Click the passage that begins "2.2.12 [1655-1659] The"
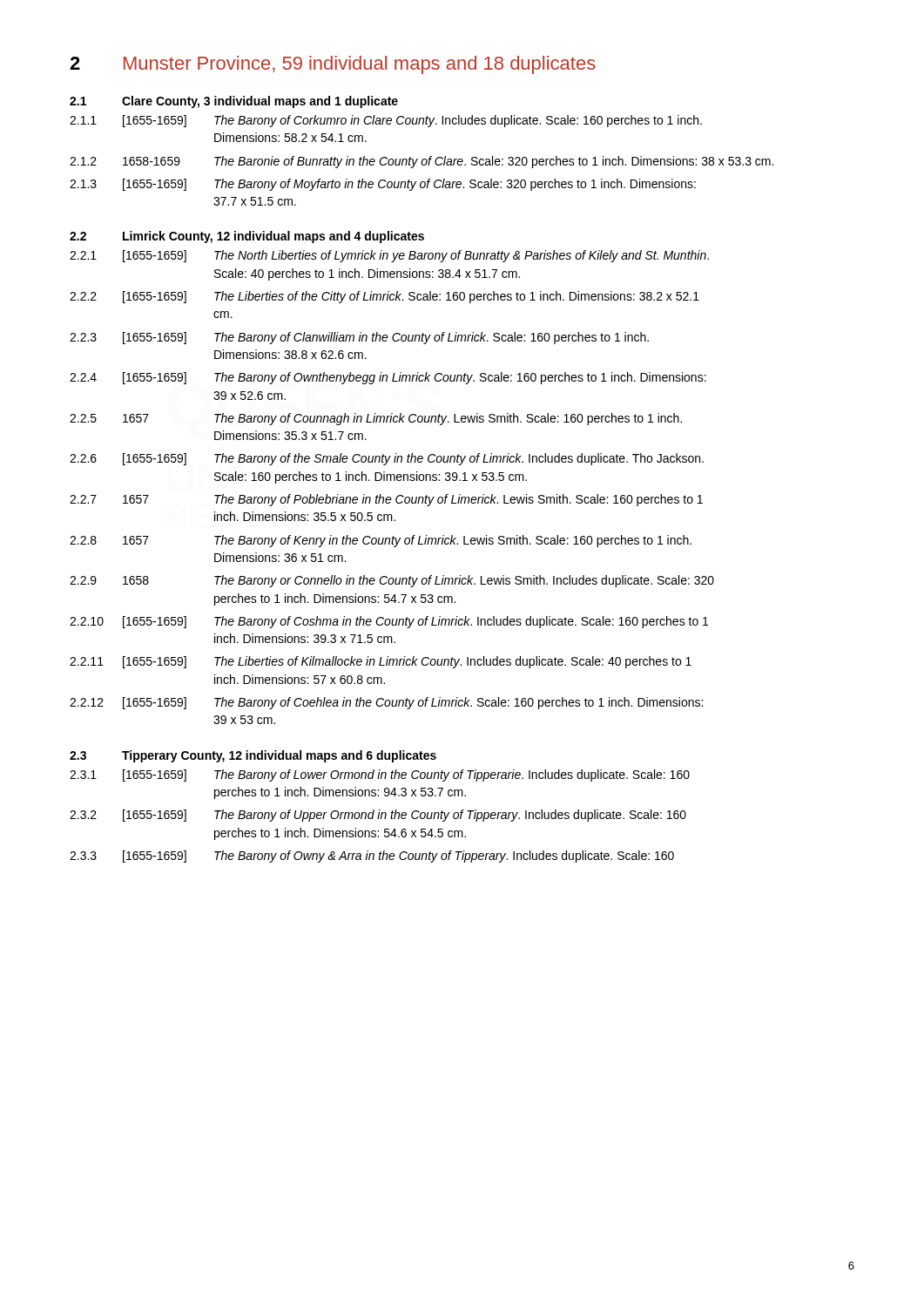 point(462,711)
